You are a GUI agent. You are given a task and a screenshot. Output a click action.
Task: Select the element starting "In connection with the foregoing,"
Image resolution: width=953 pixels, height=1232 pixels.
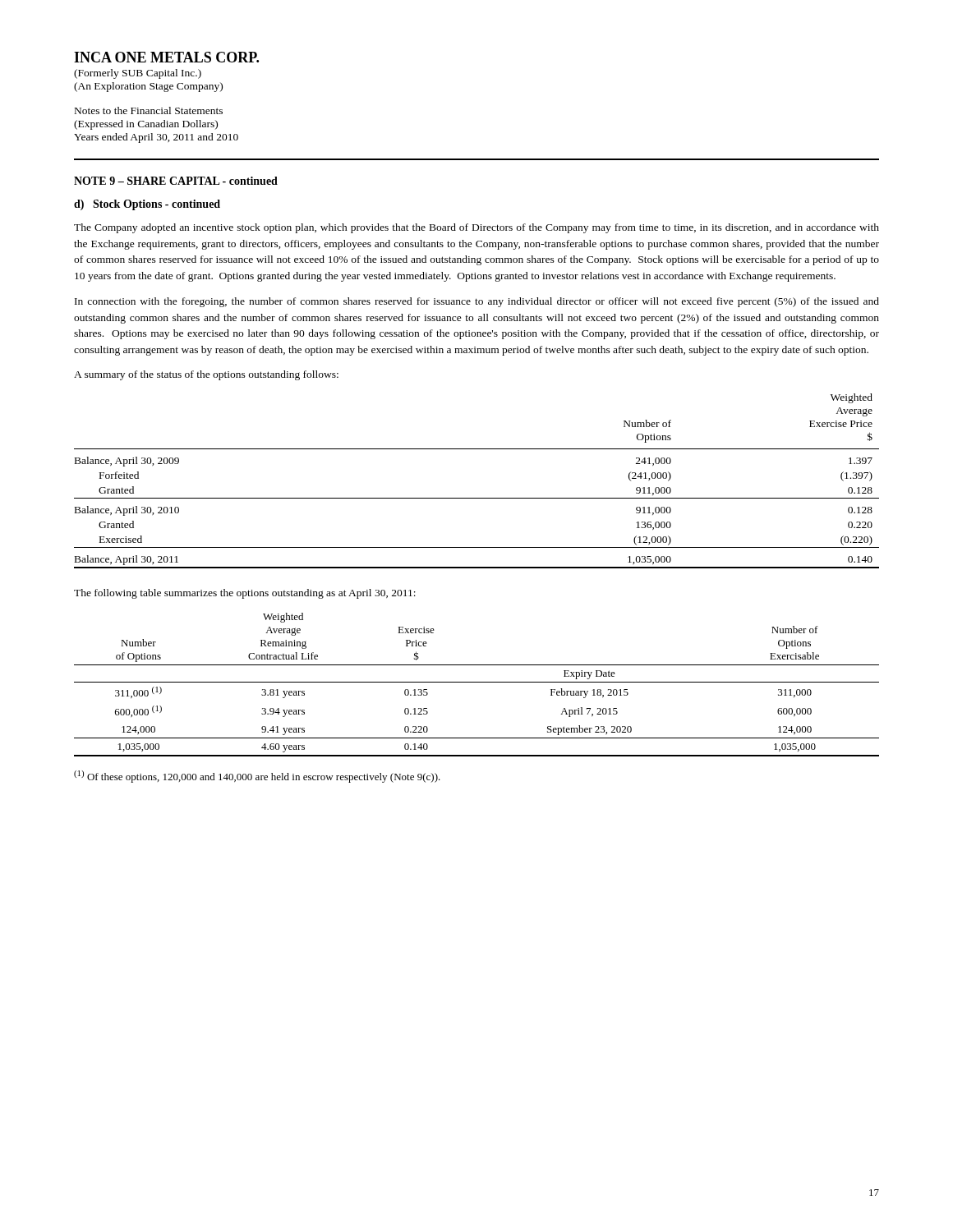click(476, 325)
